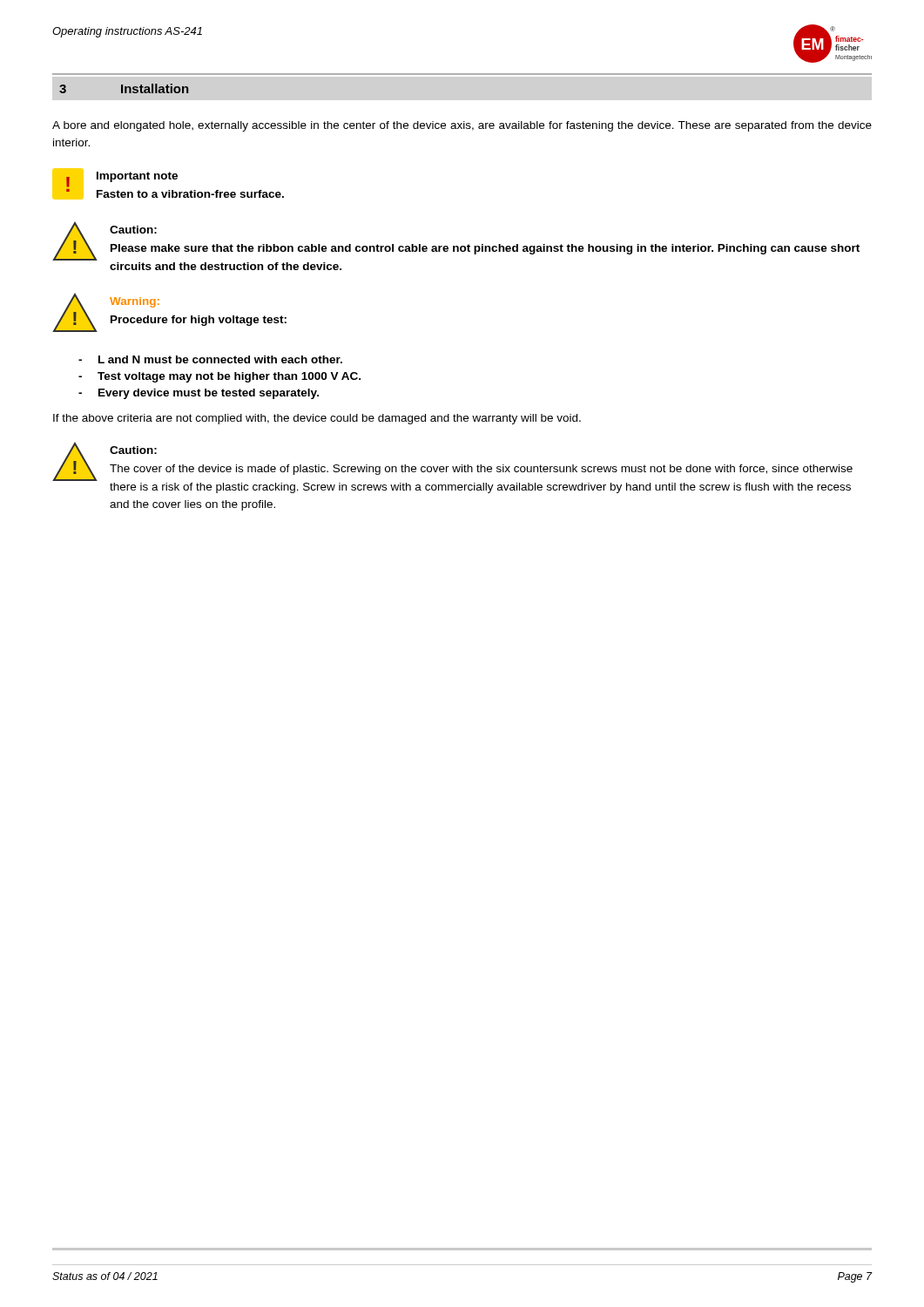Viewport: 924px width, 1307px height.
Task: Select the region starting "! Caution: The cover of the"
Action: tap(462, 478)
